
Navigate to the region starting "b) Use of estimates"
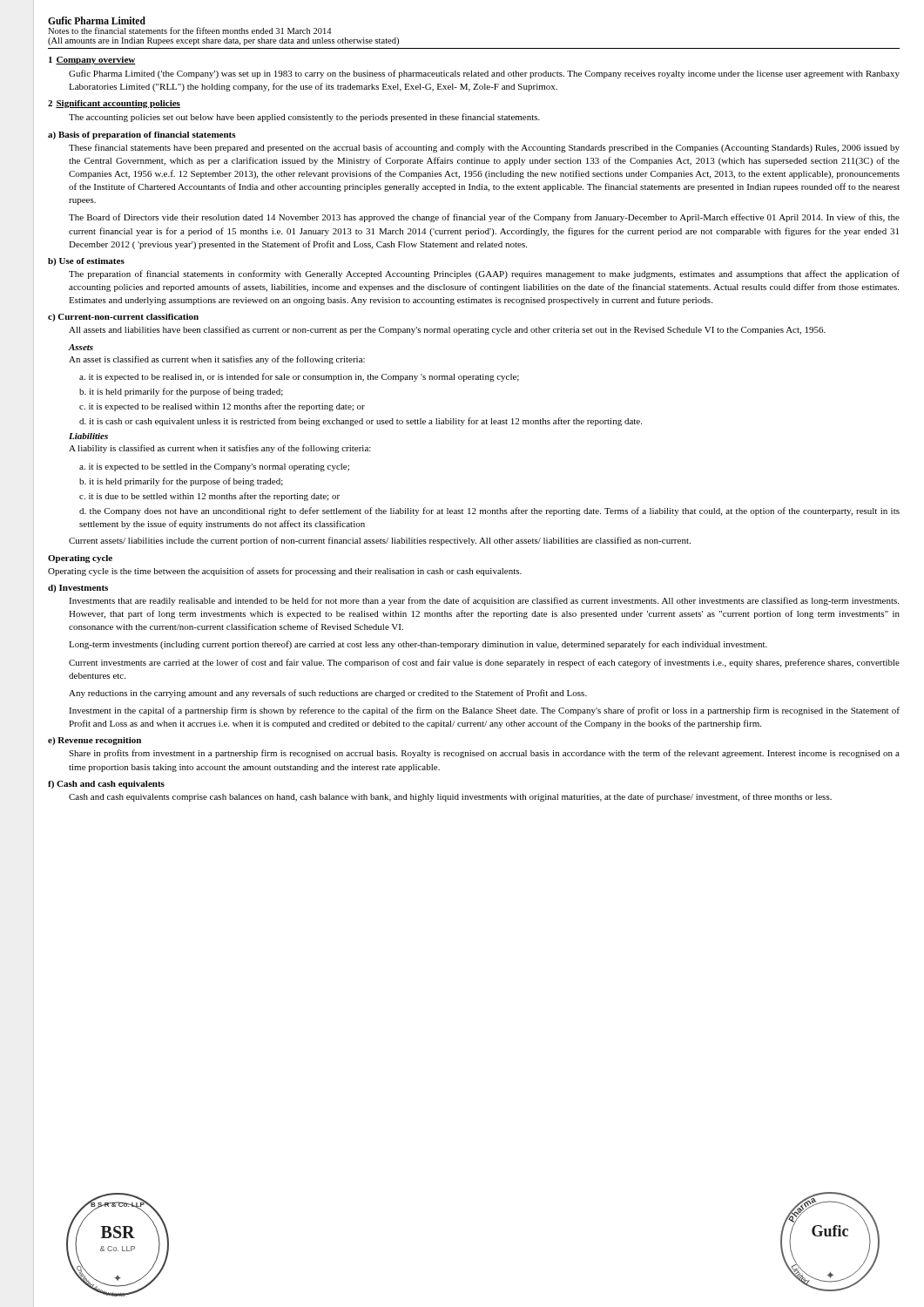(86, 260)
